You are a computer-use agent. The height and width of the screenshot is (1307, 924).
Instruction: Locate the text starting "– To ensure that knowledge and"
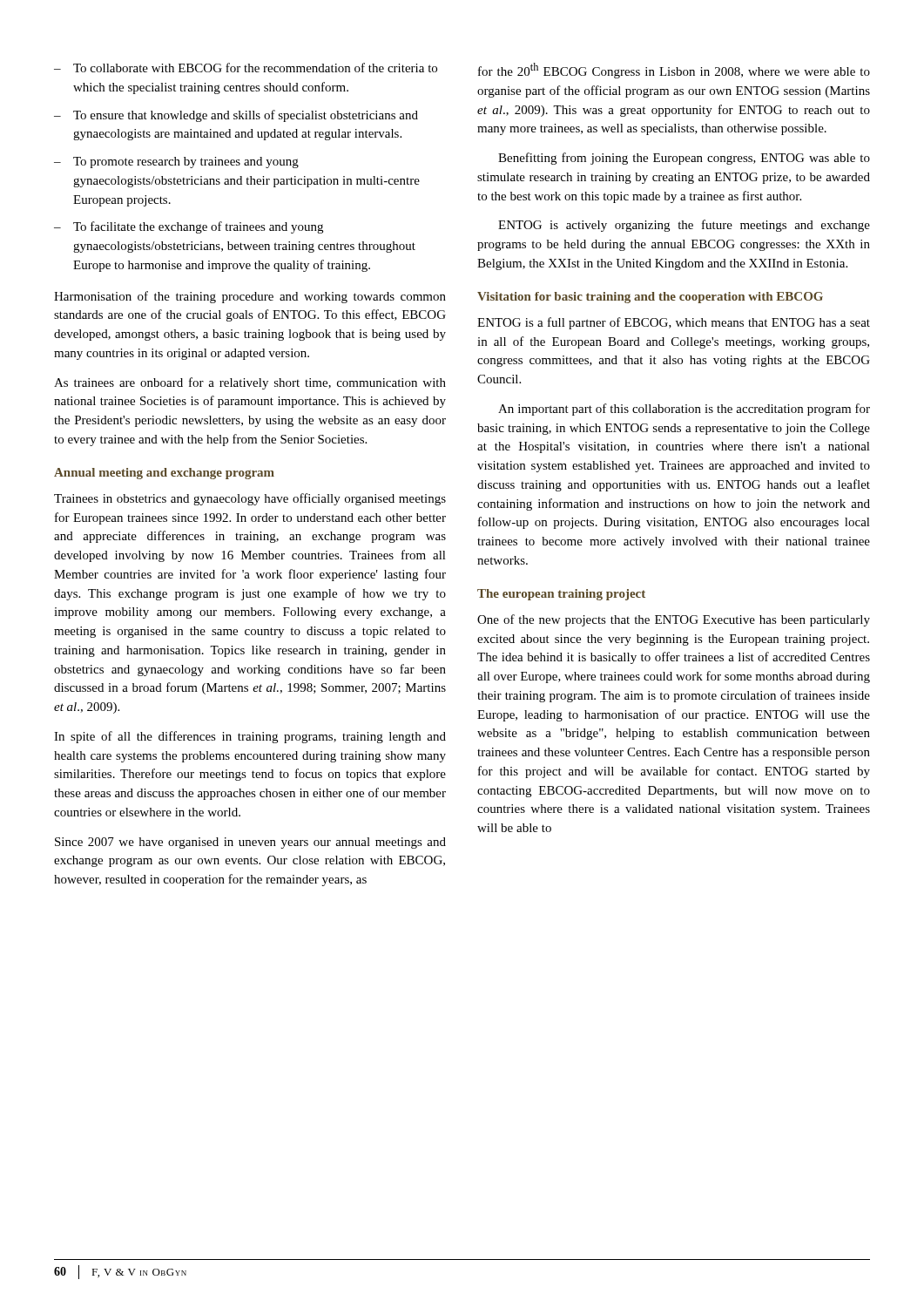point(250,125)
